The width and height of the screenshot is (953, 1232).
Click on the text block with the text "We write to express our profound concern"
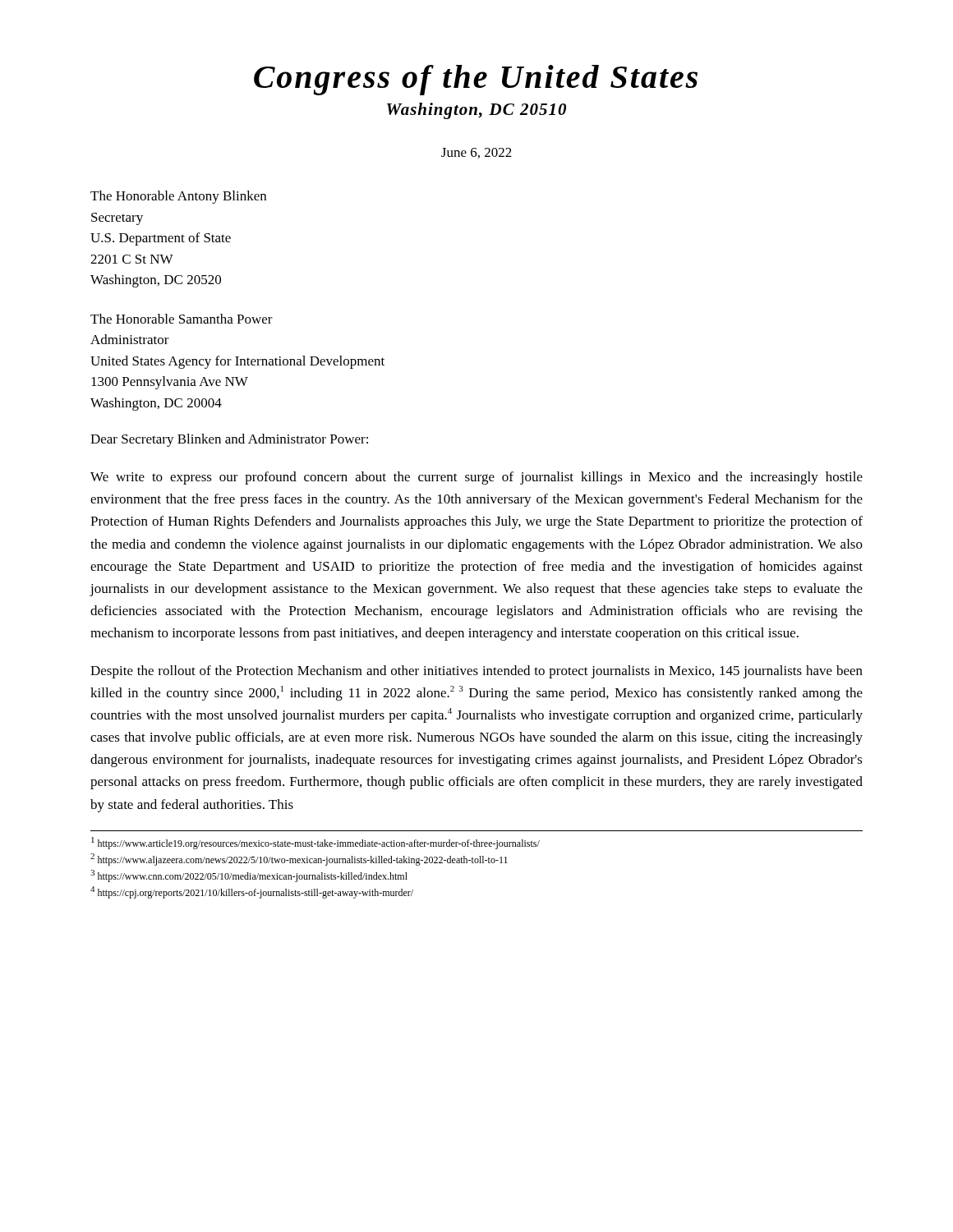coord(476,555)
